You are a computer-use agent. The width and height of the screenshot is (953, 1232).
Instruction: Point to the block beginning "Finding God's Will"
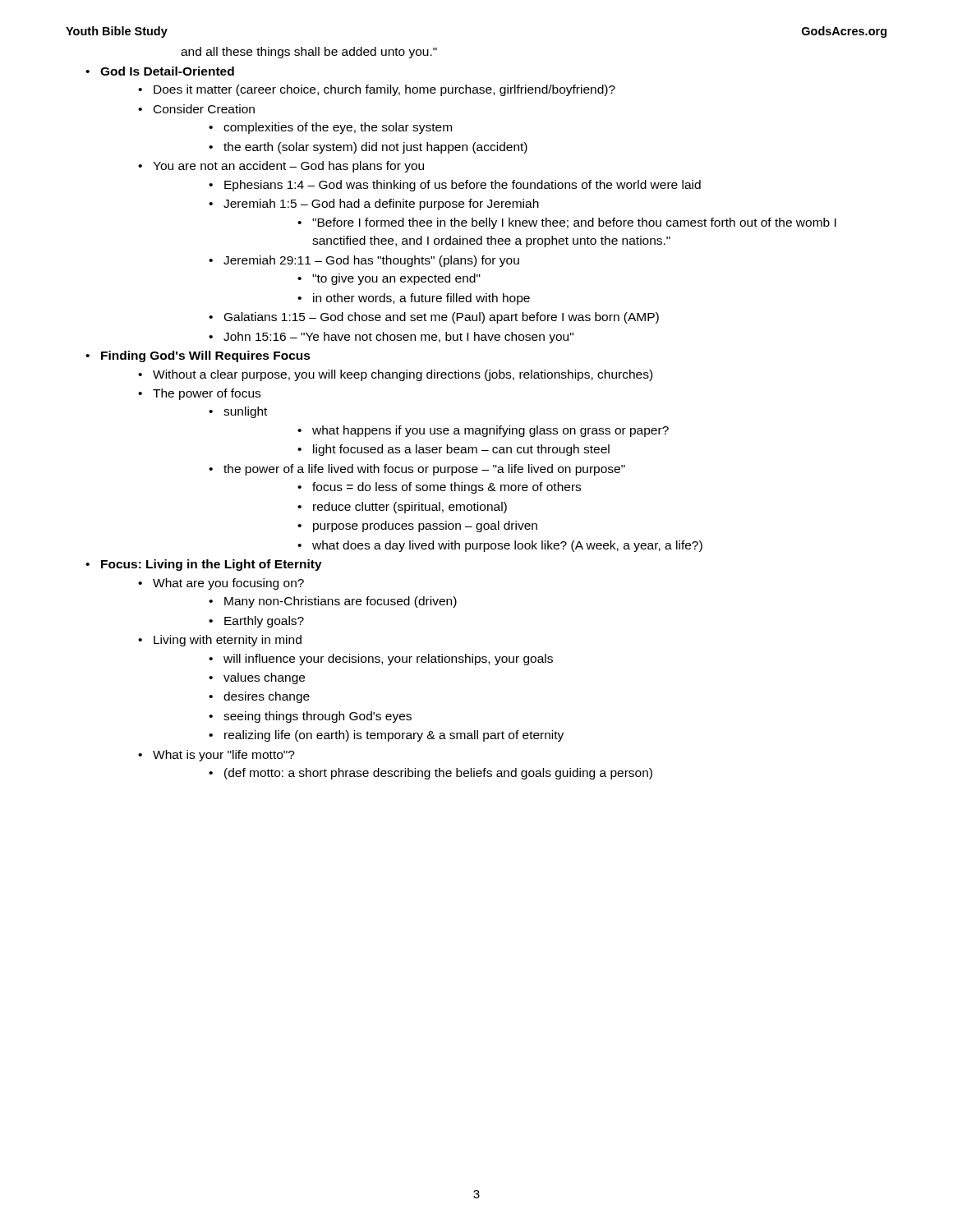485,451
